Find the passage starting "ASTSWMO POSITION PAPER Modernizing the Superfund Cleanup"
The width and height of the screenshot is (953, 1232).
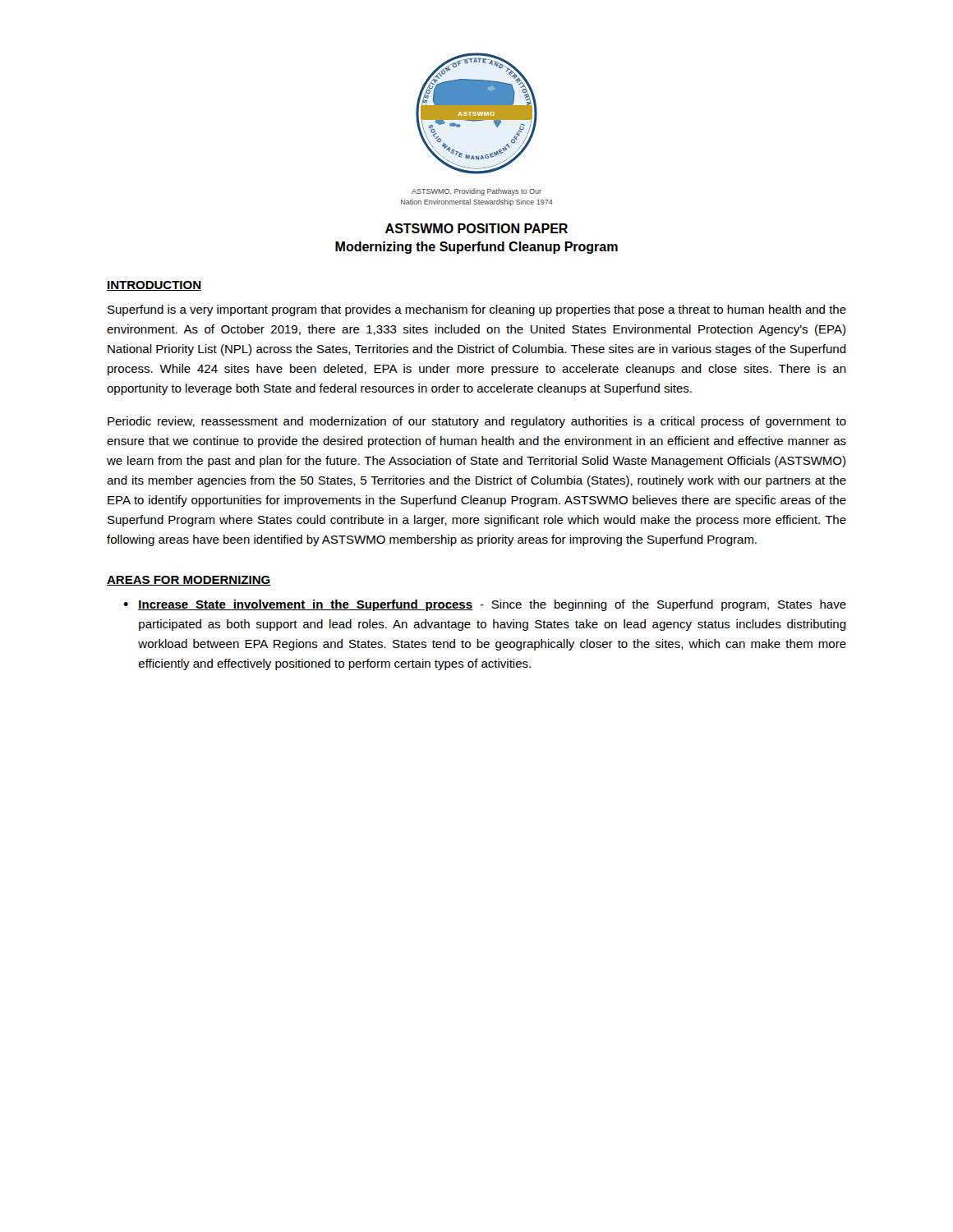coord(476,238)
